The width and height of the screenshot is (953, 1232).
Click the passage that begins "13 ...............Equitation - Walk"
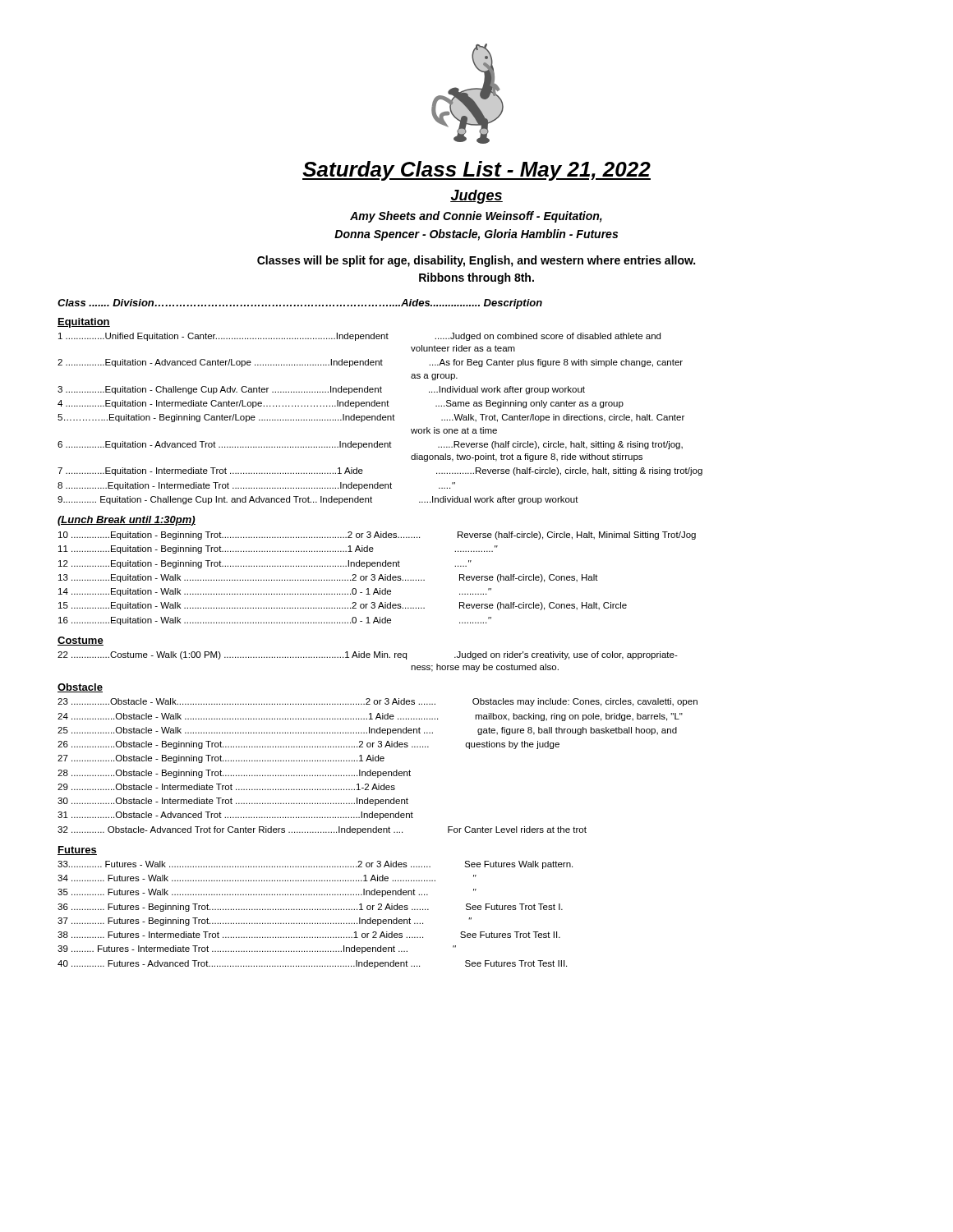click(x=328, y=578)
